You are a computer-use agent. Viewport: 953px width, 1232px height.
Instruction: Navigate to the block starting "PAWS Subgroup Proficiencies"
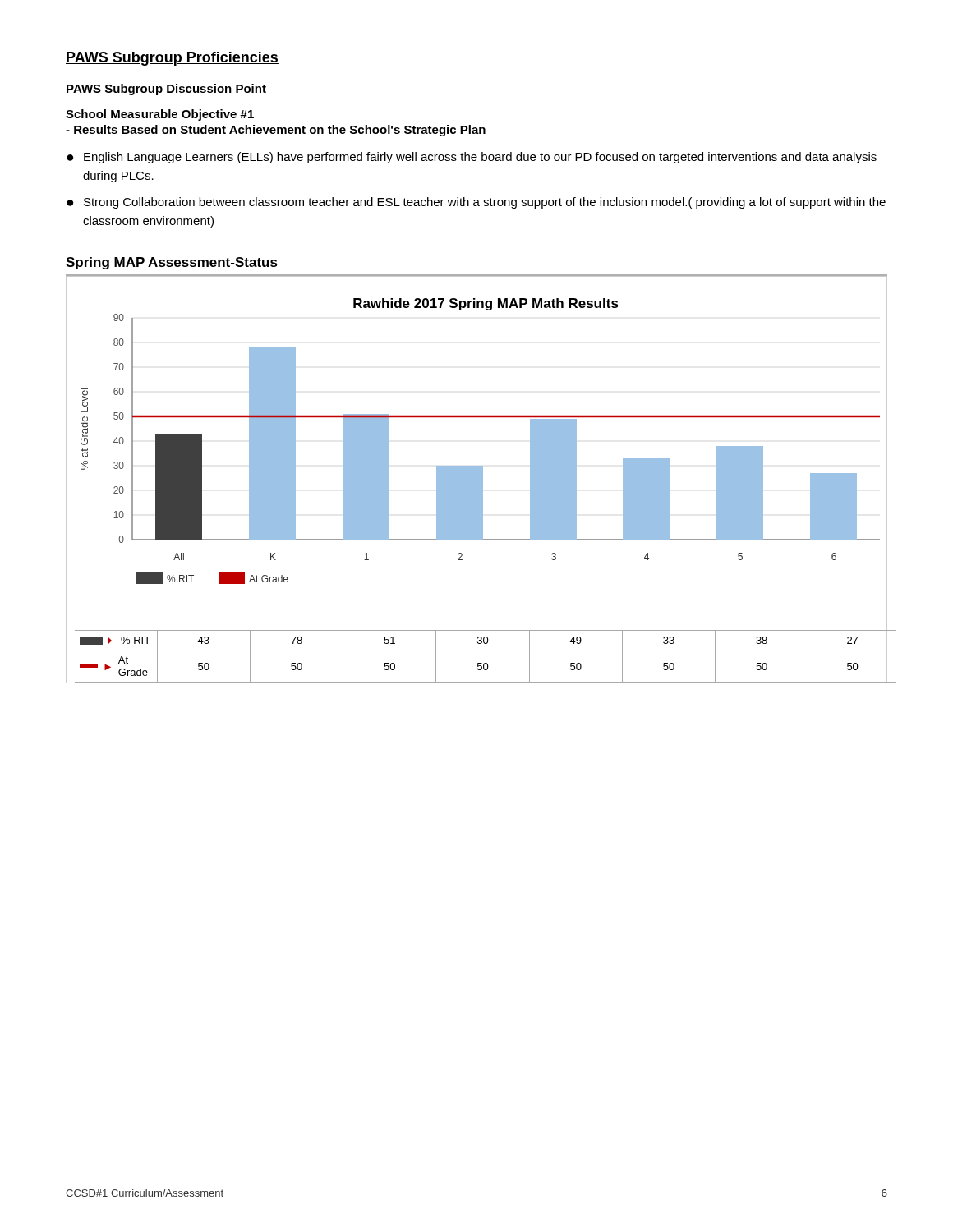(172, 57)
